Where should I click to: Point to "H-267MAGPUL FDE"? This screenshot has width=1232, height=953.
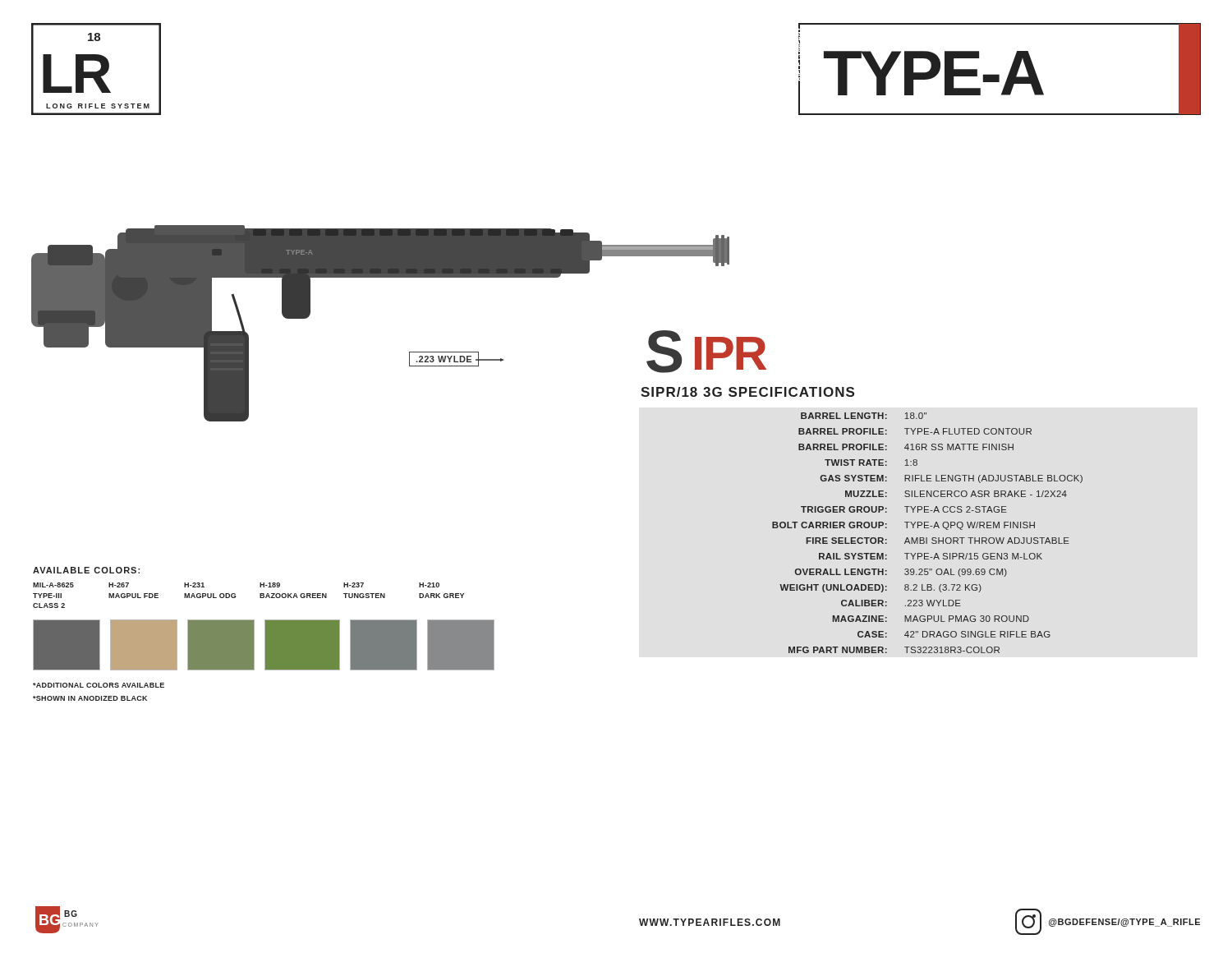[141, 590]
